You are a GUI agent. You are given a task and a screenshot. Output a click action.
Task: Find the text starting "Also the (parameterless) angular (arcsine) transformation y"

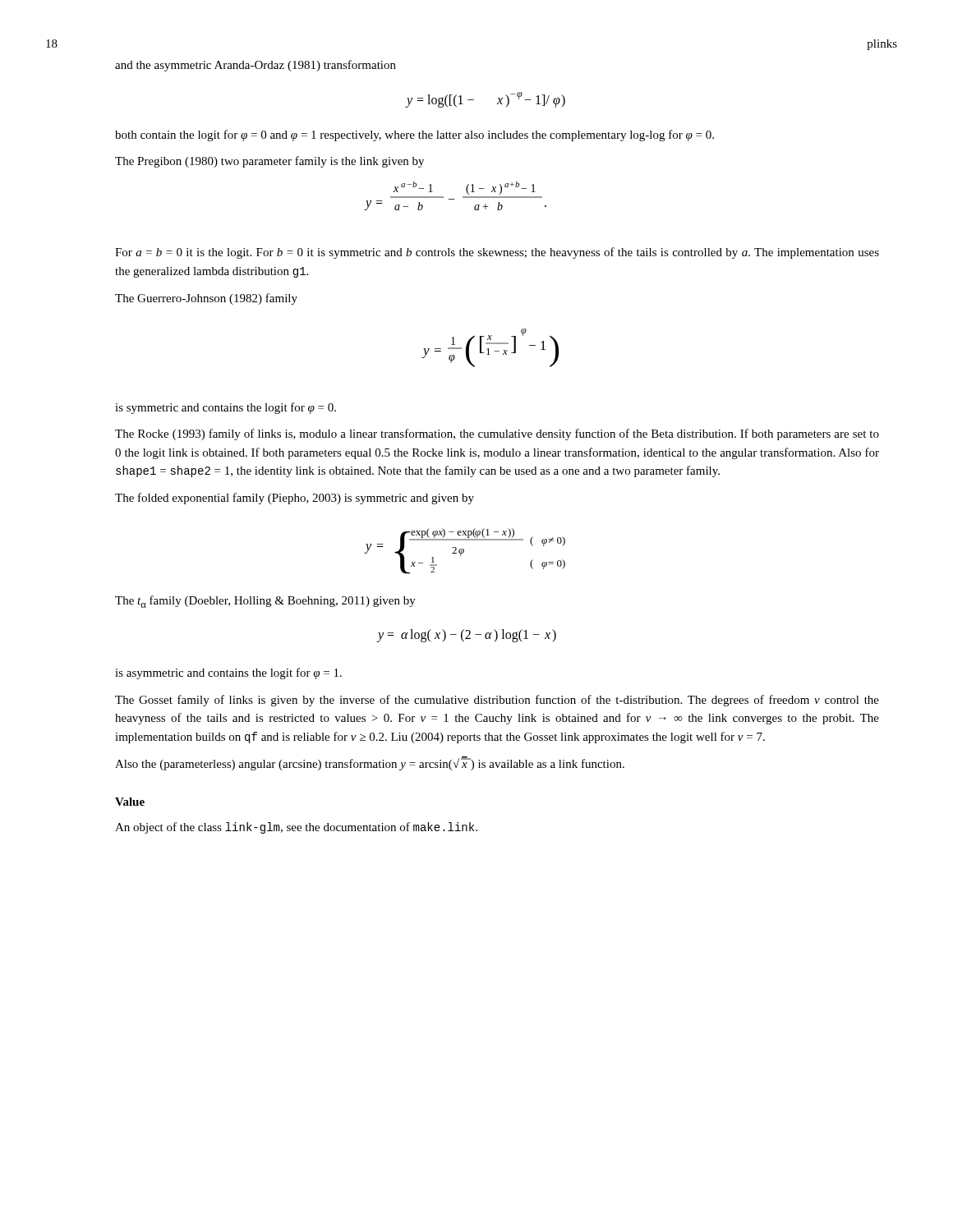click(497, 764)
